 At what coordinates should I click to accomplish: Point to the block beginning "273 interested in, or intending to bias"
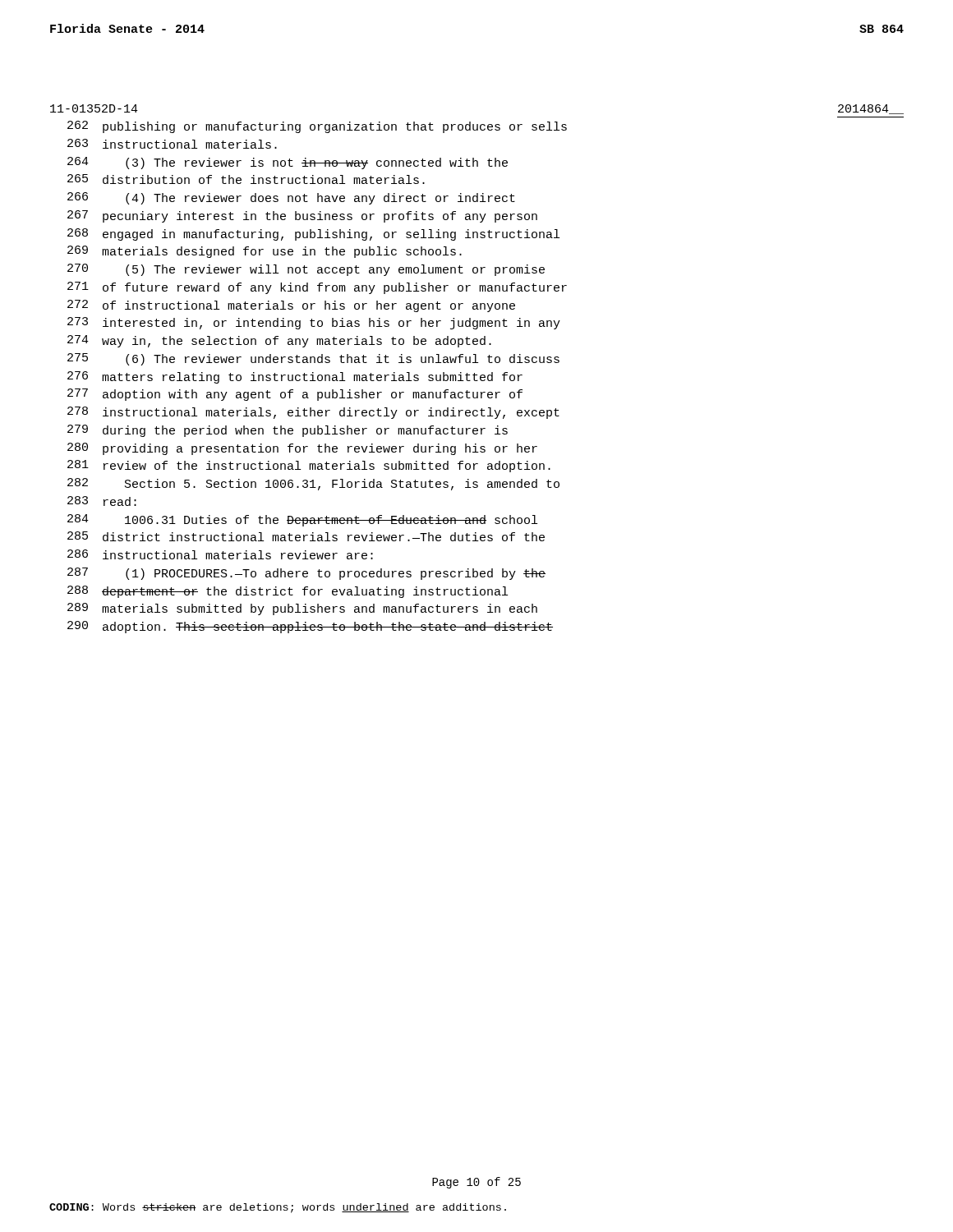point(476,325)
